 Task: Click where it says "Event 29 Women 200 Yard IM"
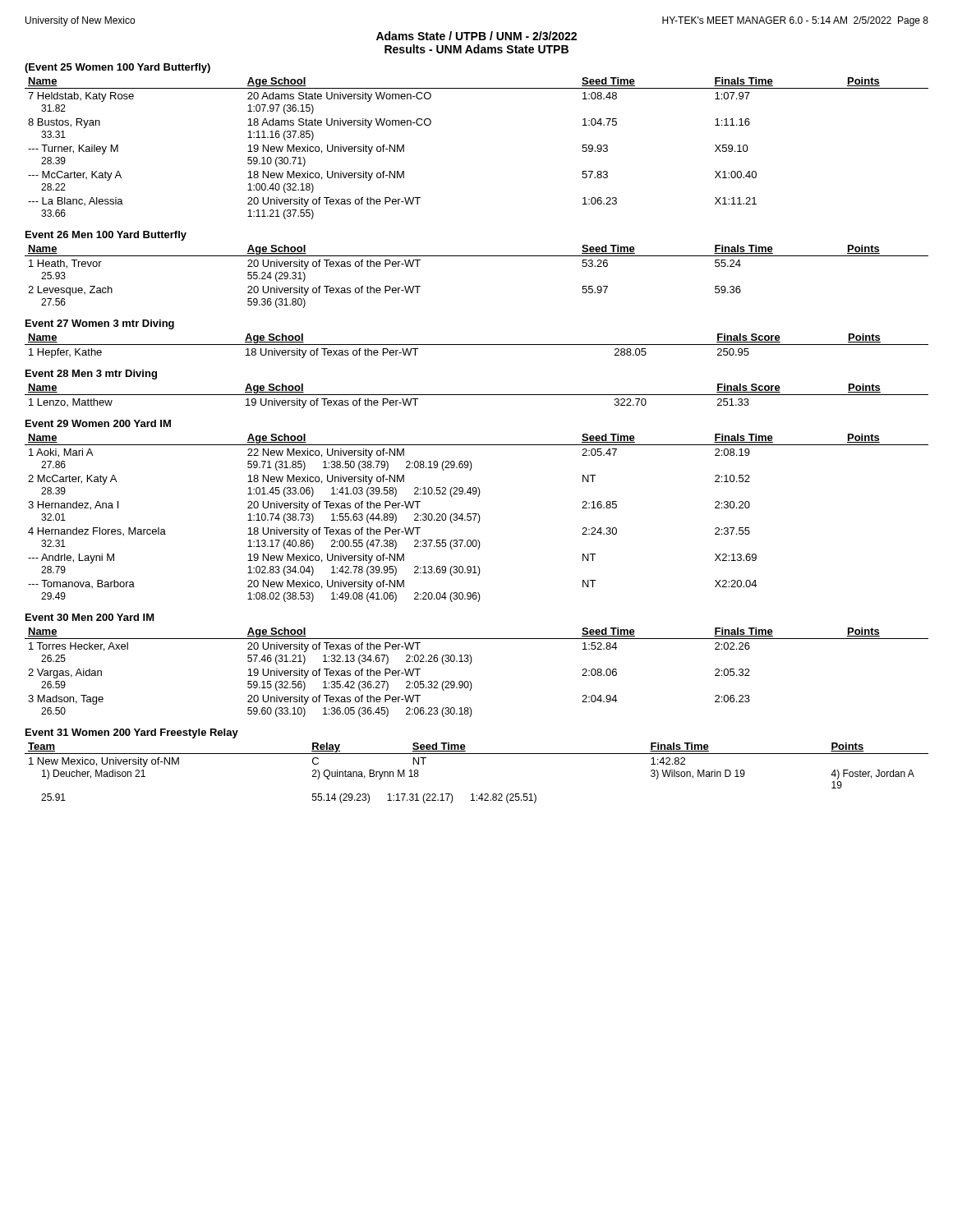(x=98, y=423)
